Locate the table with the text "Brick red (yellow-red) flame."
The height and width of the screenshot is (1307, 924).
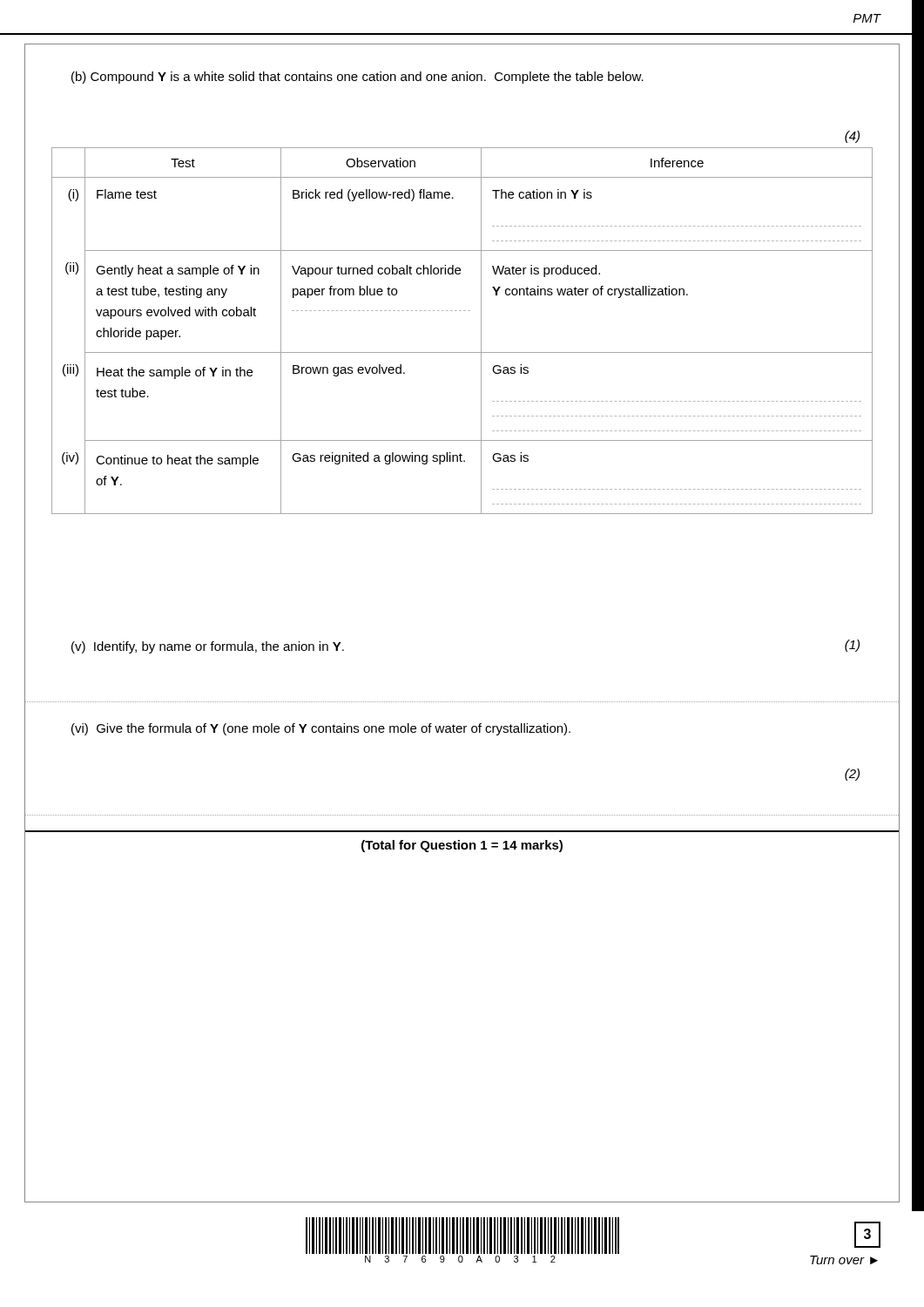[462, 331]
